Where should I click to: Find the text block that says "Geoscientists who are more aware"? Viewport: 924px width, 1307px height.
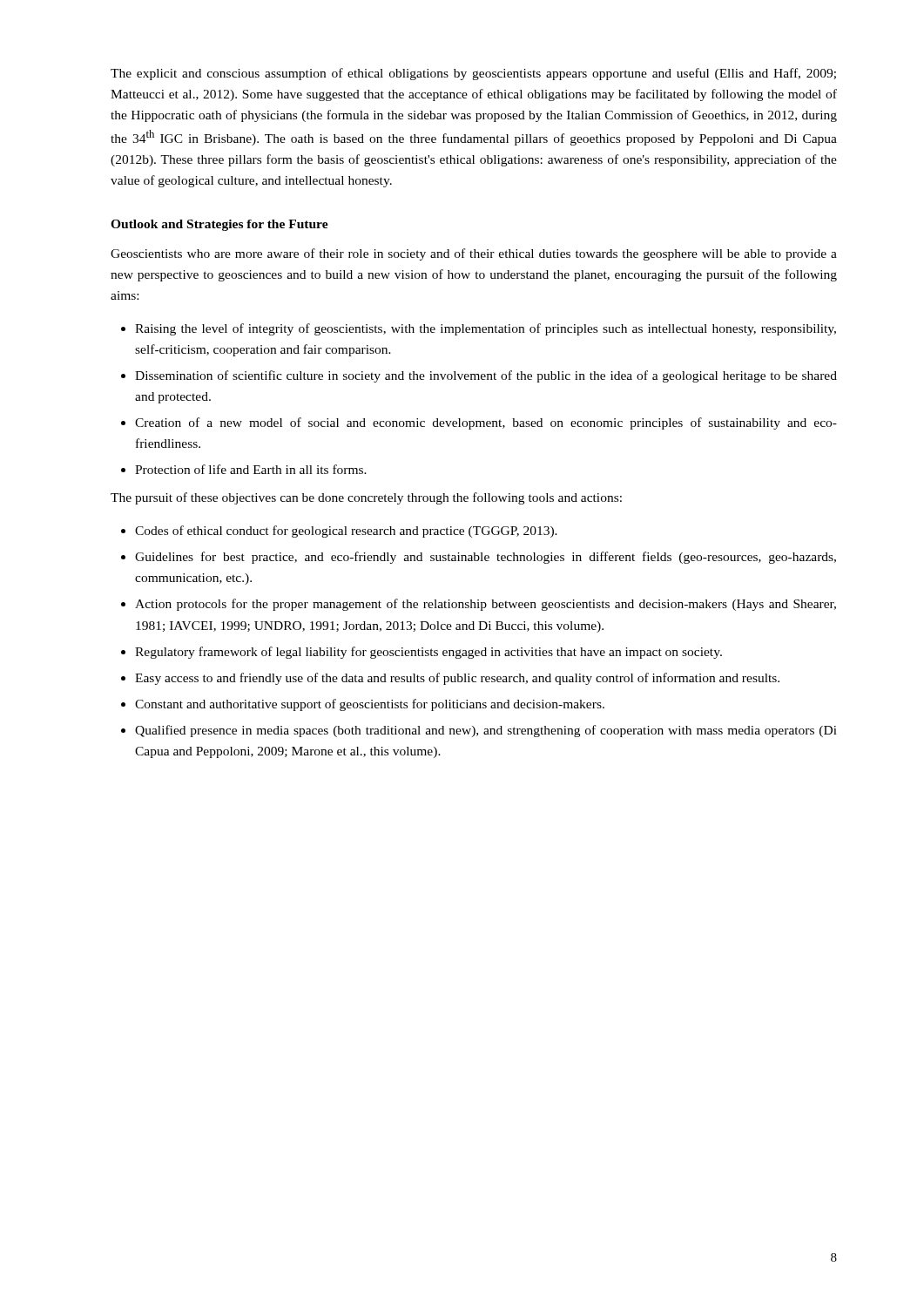pyautogui.click(x=474, y=275)
